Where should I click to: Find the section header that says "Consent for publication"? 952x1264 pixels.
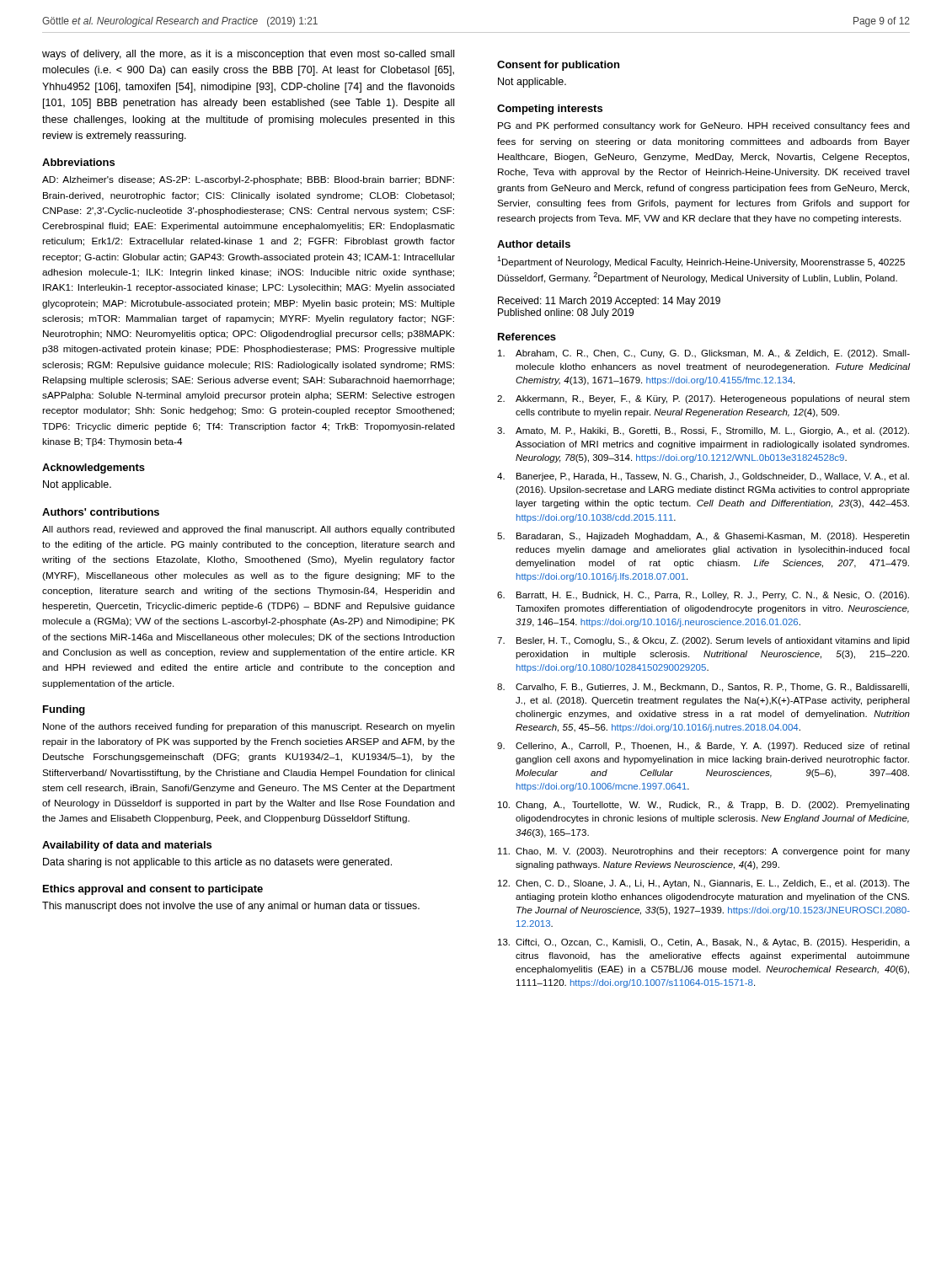tap(558, 64)
